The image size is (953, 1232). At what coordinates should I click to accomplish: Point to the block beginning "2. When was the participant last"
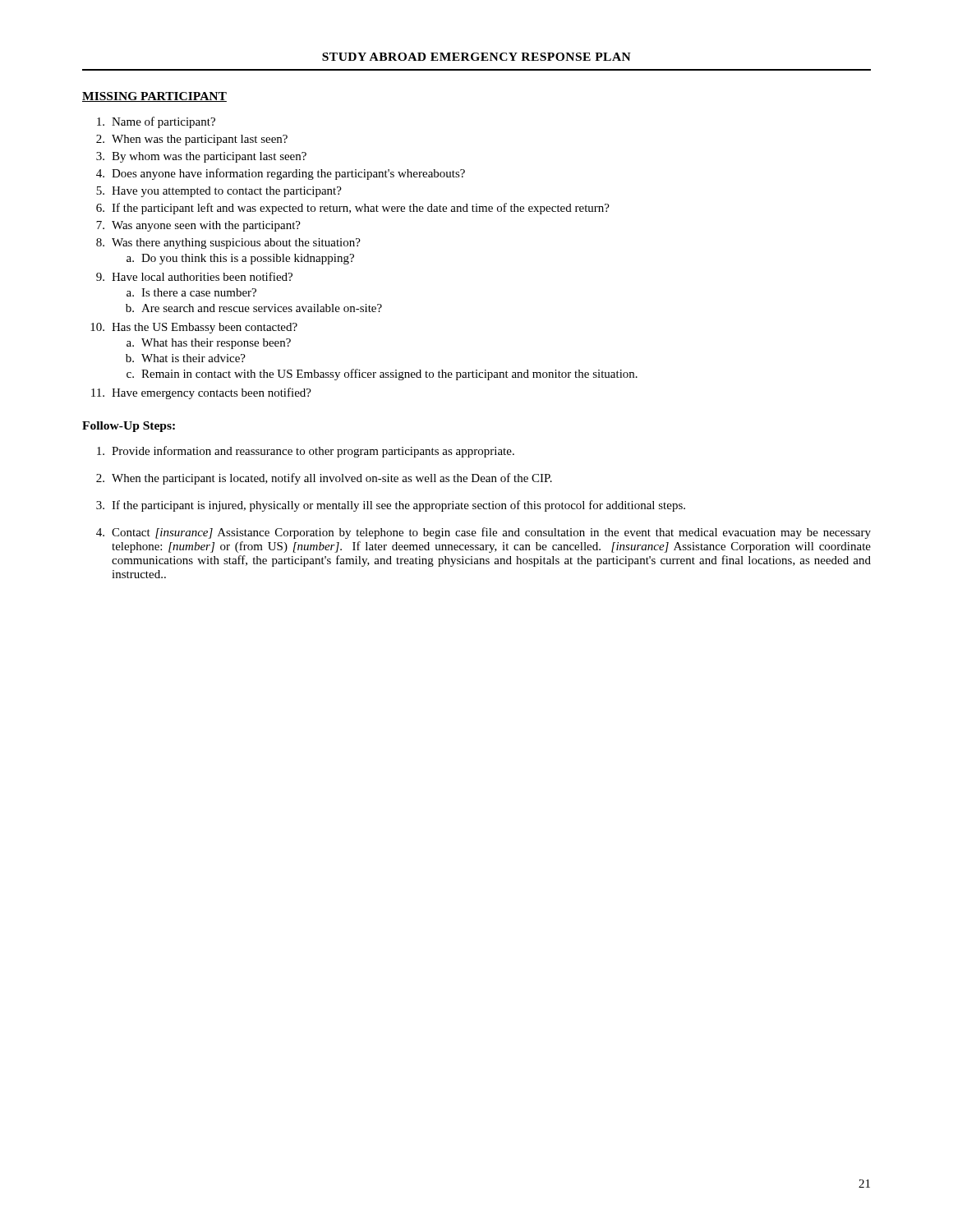pos(192,140)
